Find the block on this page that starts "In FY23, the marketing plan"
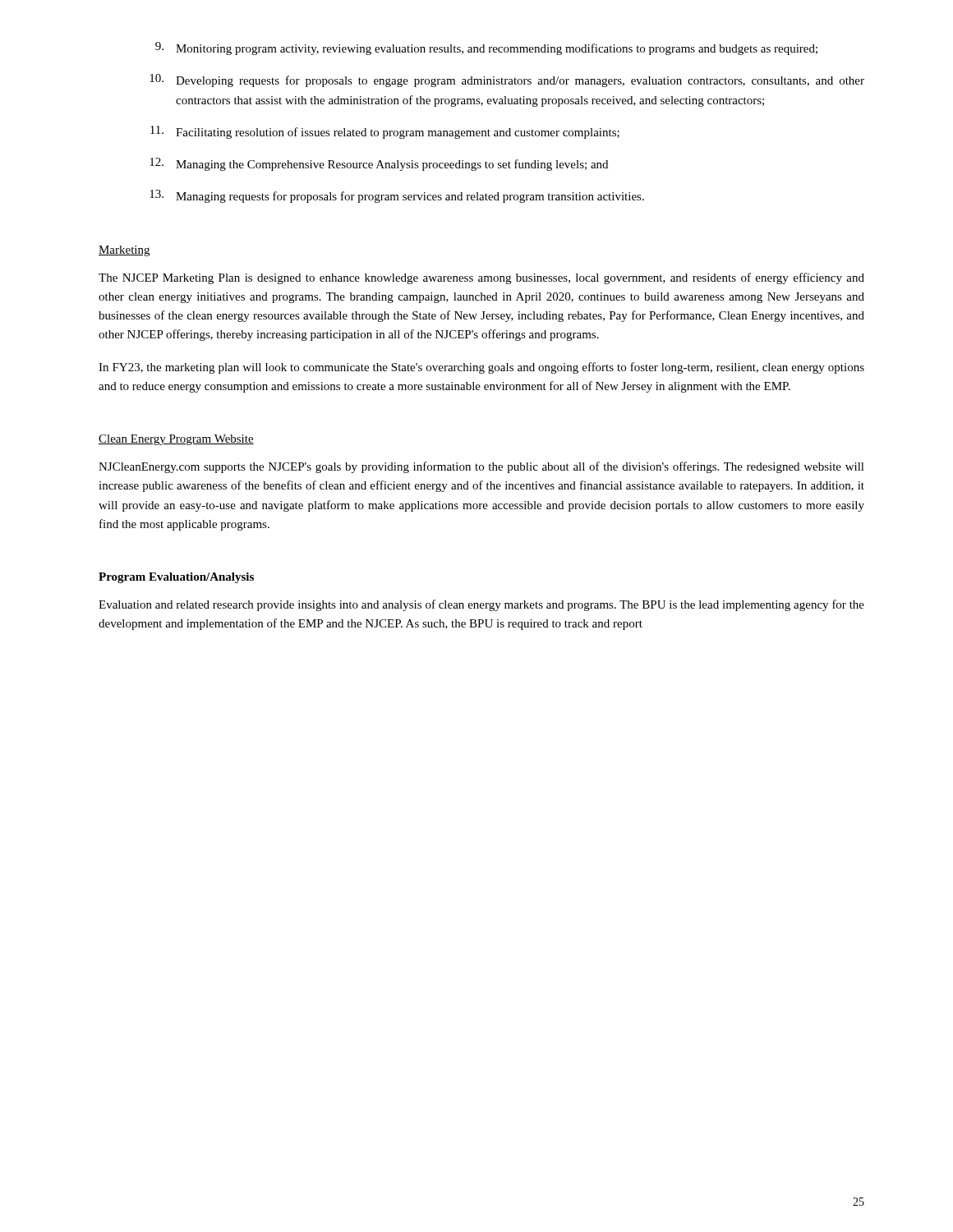The width and height of the screenshot is (953, 1232). (x=481, y=376)
